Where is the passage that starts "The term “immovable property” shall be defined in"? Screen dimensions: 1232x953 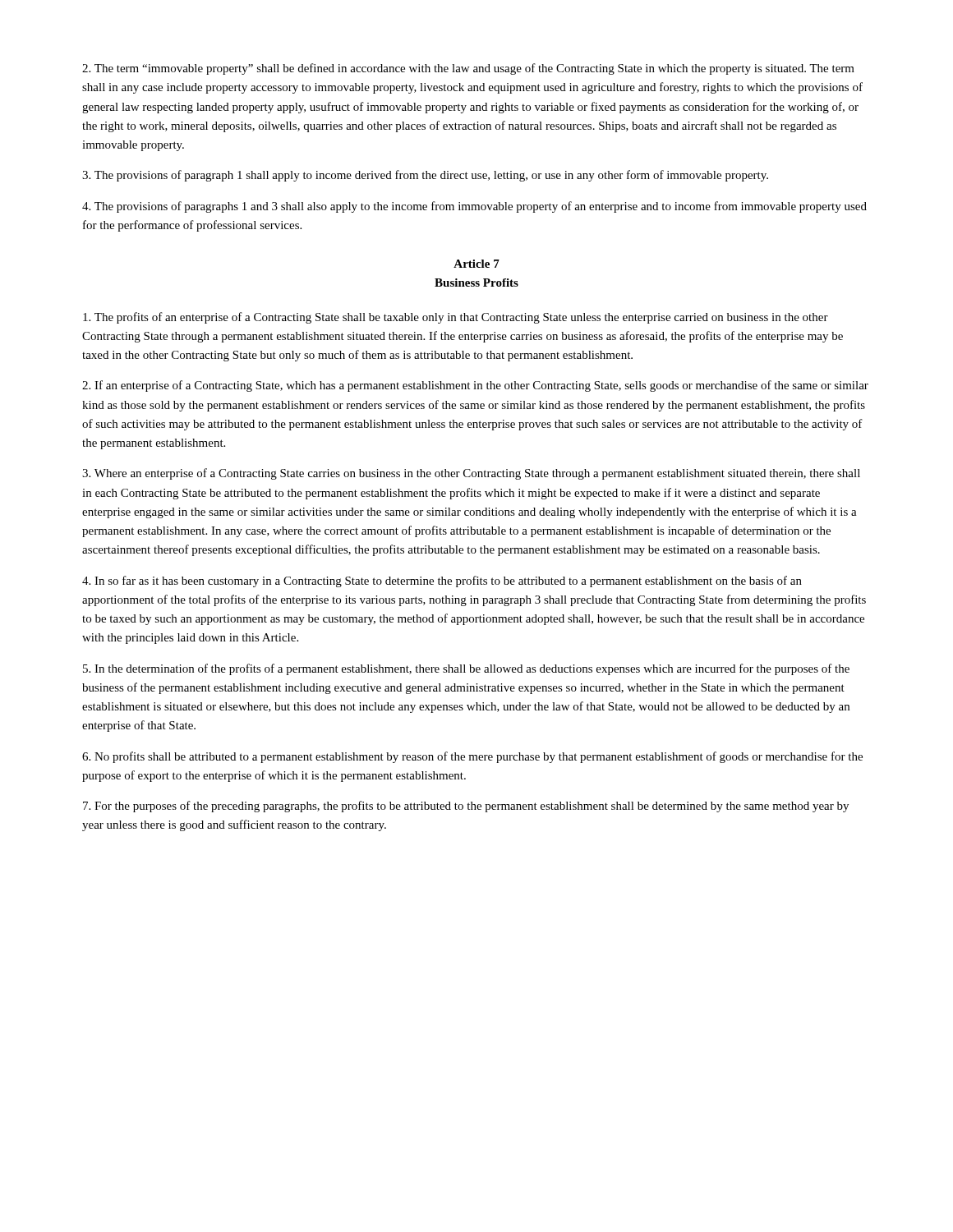pos(472,106)
